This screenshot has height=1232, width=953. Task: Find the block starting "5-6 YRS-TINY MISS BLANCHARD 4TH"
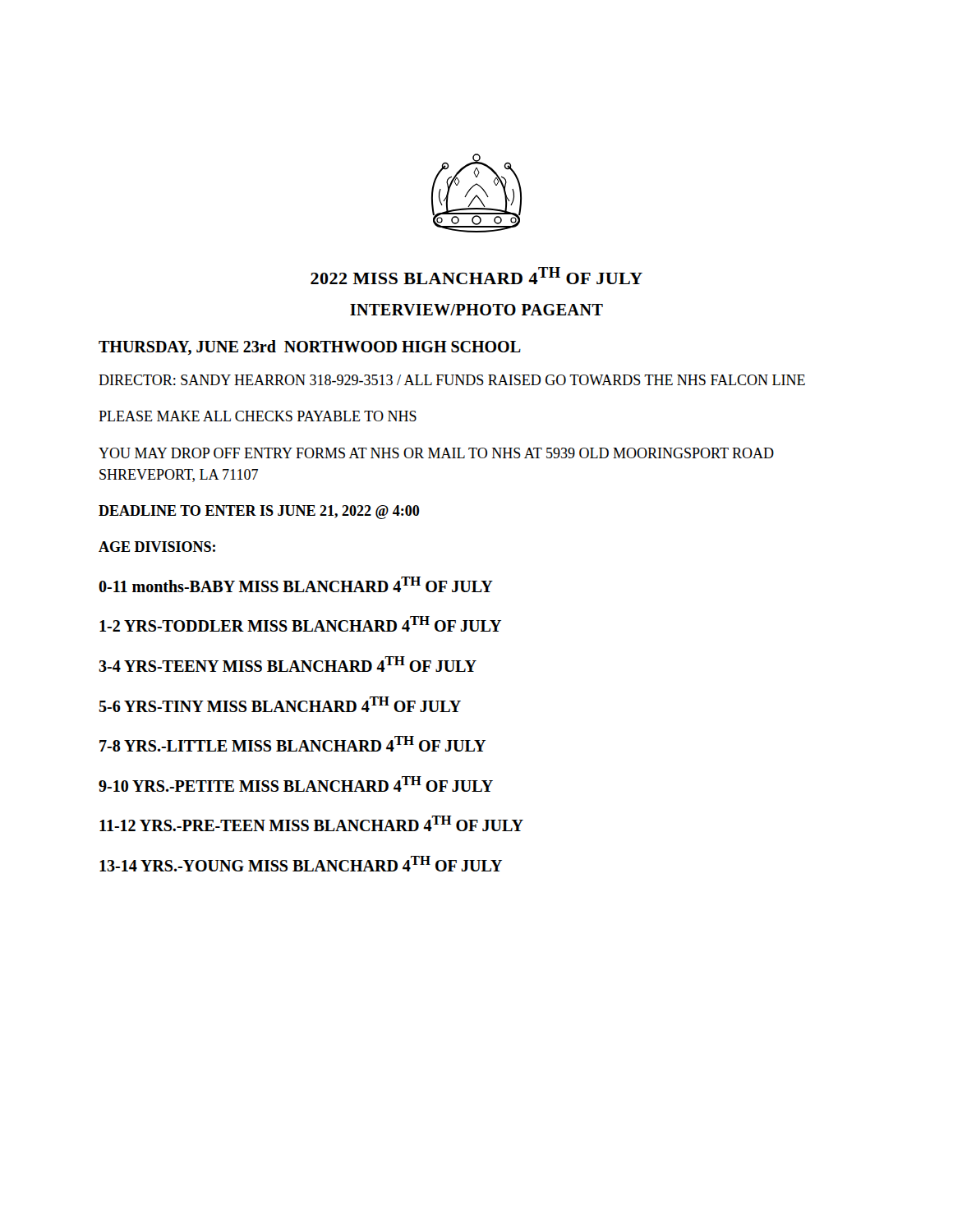point(280,704)
